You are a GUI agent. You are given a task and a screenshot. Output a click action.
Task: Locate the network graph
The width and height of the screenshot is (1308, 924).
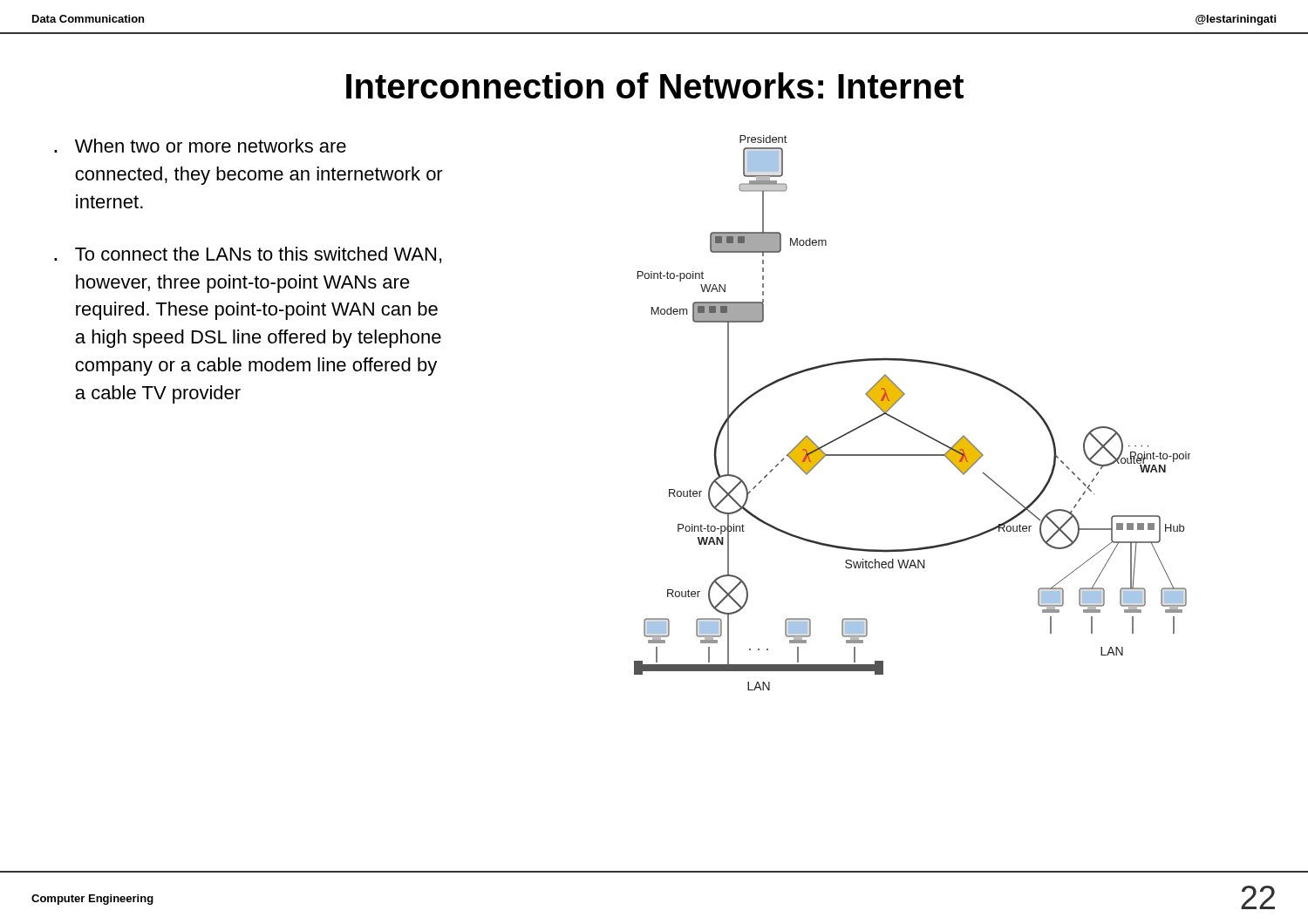[x=850, y=451]
